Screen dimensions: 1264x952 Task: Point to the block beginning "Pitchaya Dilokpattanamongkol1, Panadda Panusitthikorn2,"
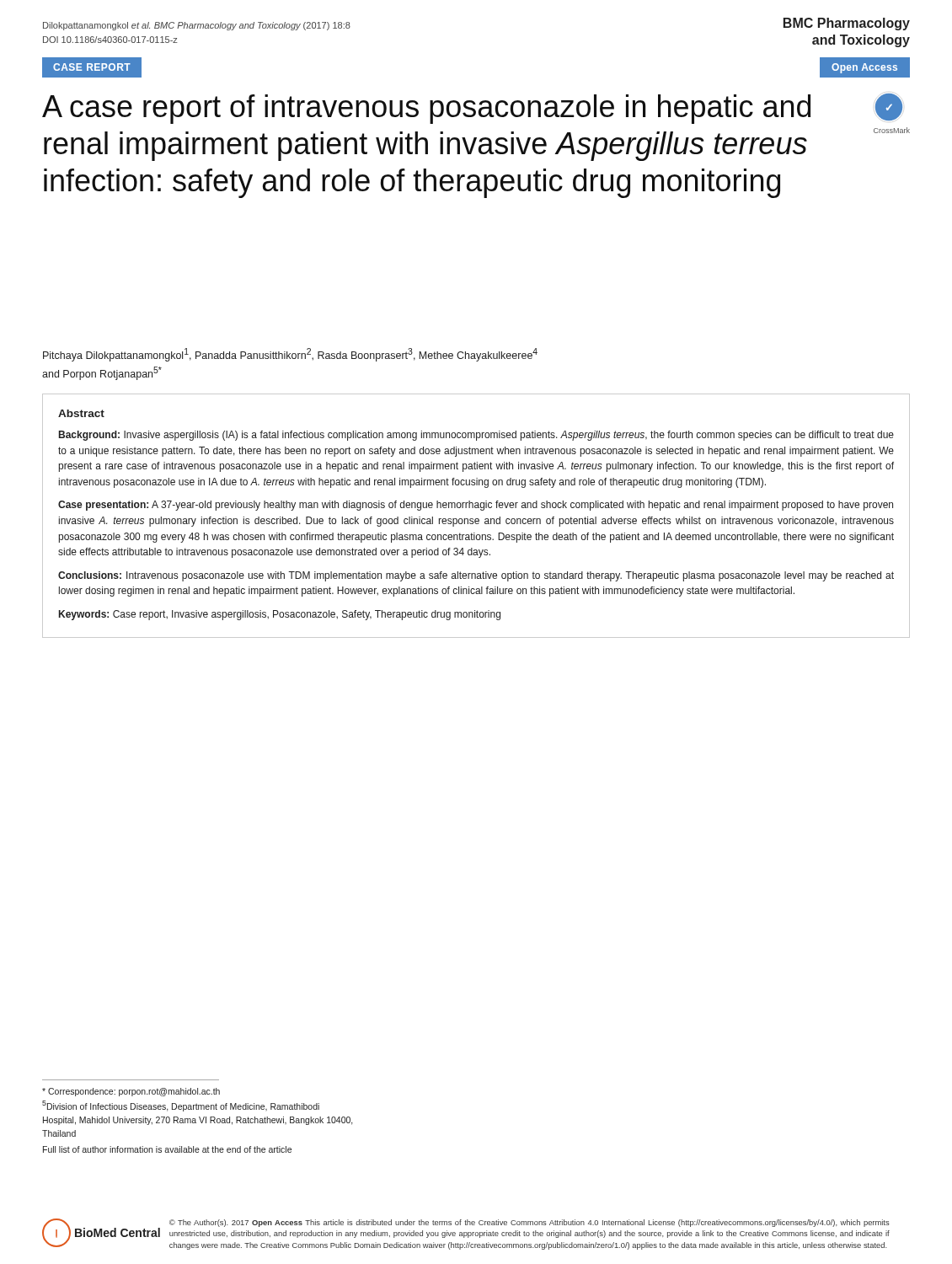(x=290, y=364)
